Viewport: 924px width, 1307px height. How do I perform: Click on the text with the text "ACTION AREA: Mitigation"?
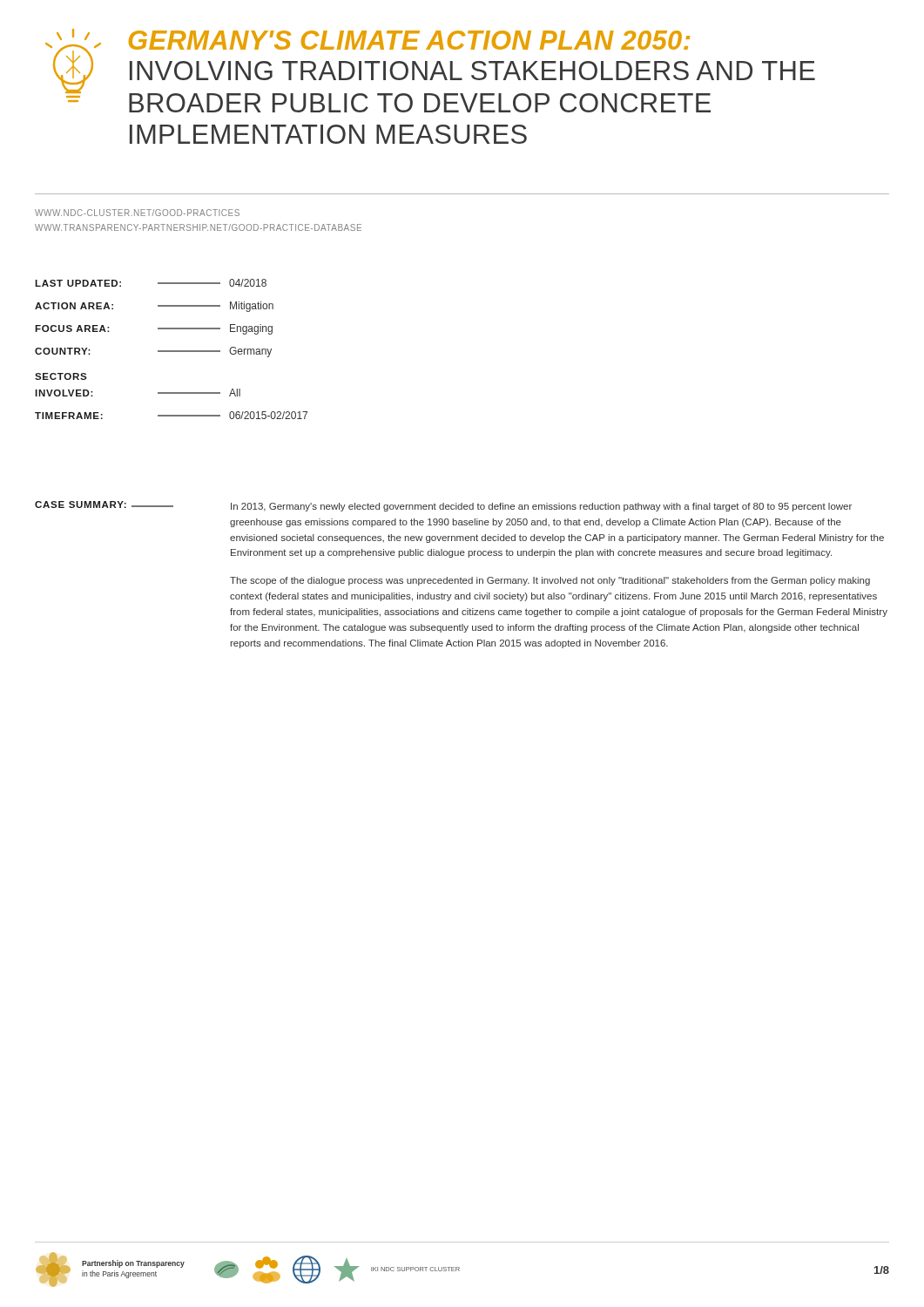coord(154,306)
